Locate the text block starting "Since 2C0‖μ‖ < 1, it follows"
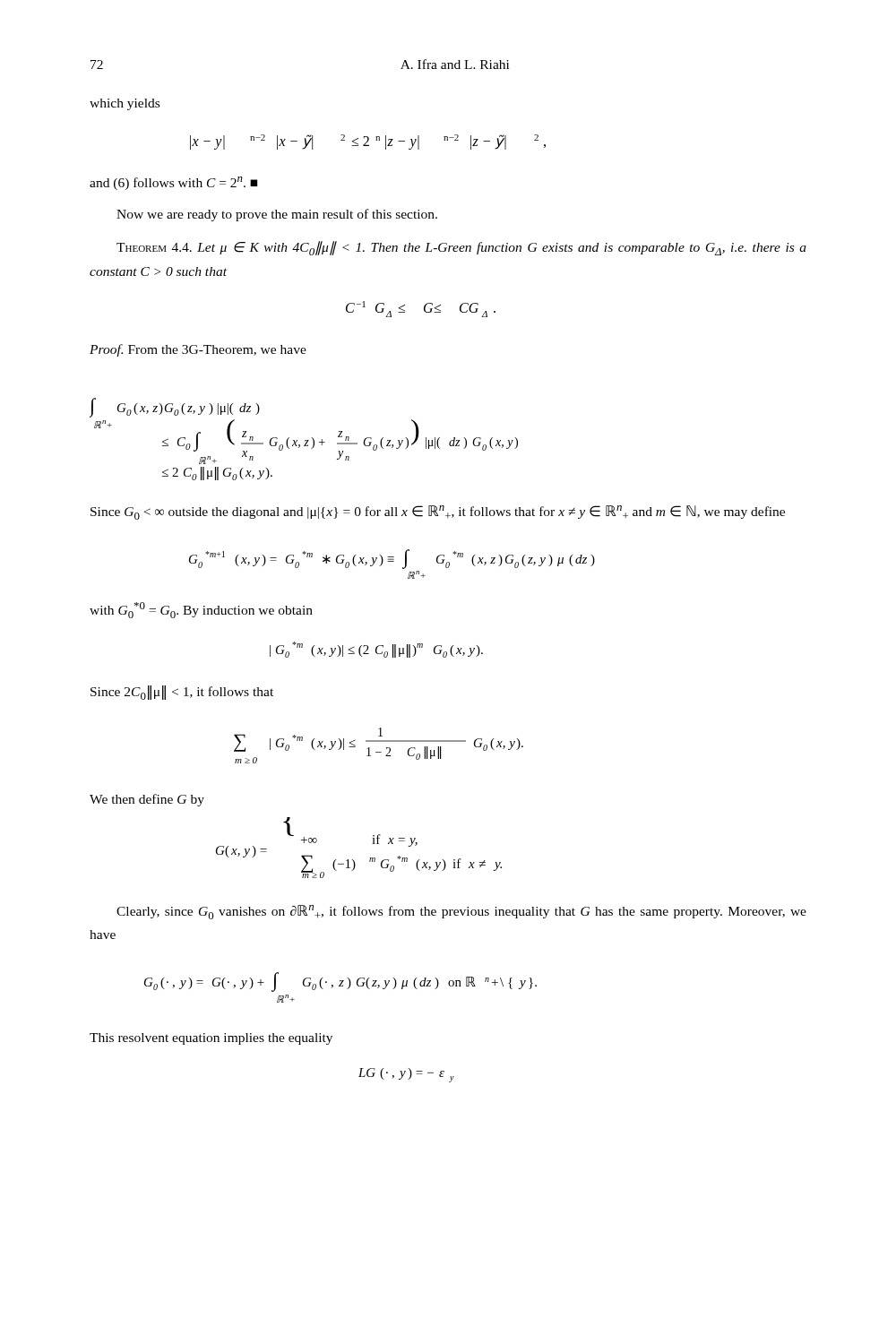This screenshot has width=896, height=1344. [x=182, y=693]
